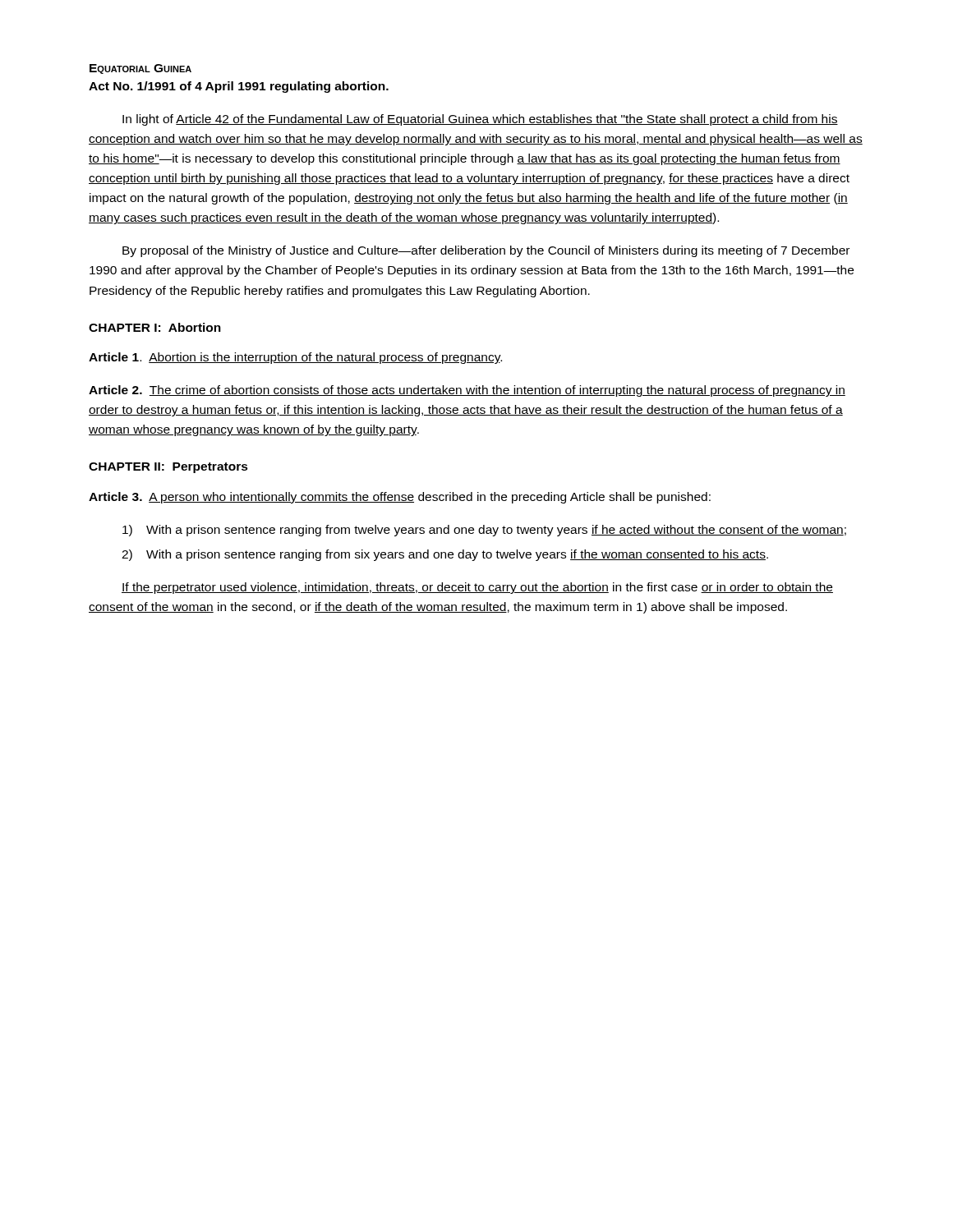Where is the passage that starts "1) With a"?

click(x=493, y=530)
